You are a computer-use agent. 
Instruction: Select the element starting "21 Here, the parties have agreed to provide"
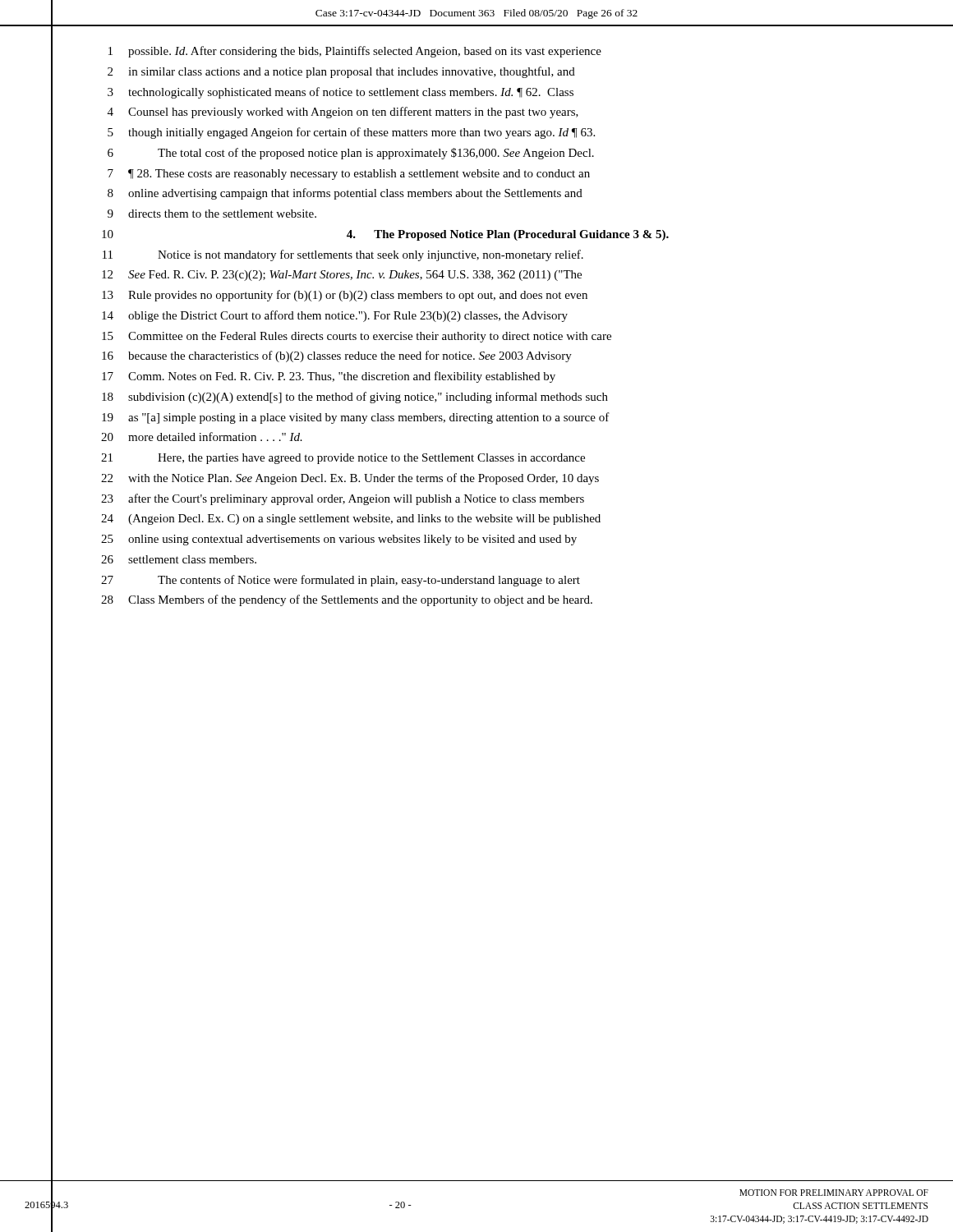pos(485,458)
